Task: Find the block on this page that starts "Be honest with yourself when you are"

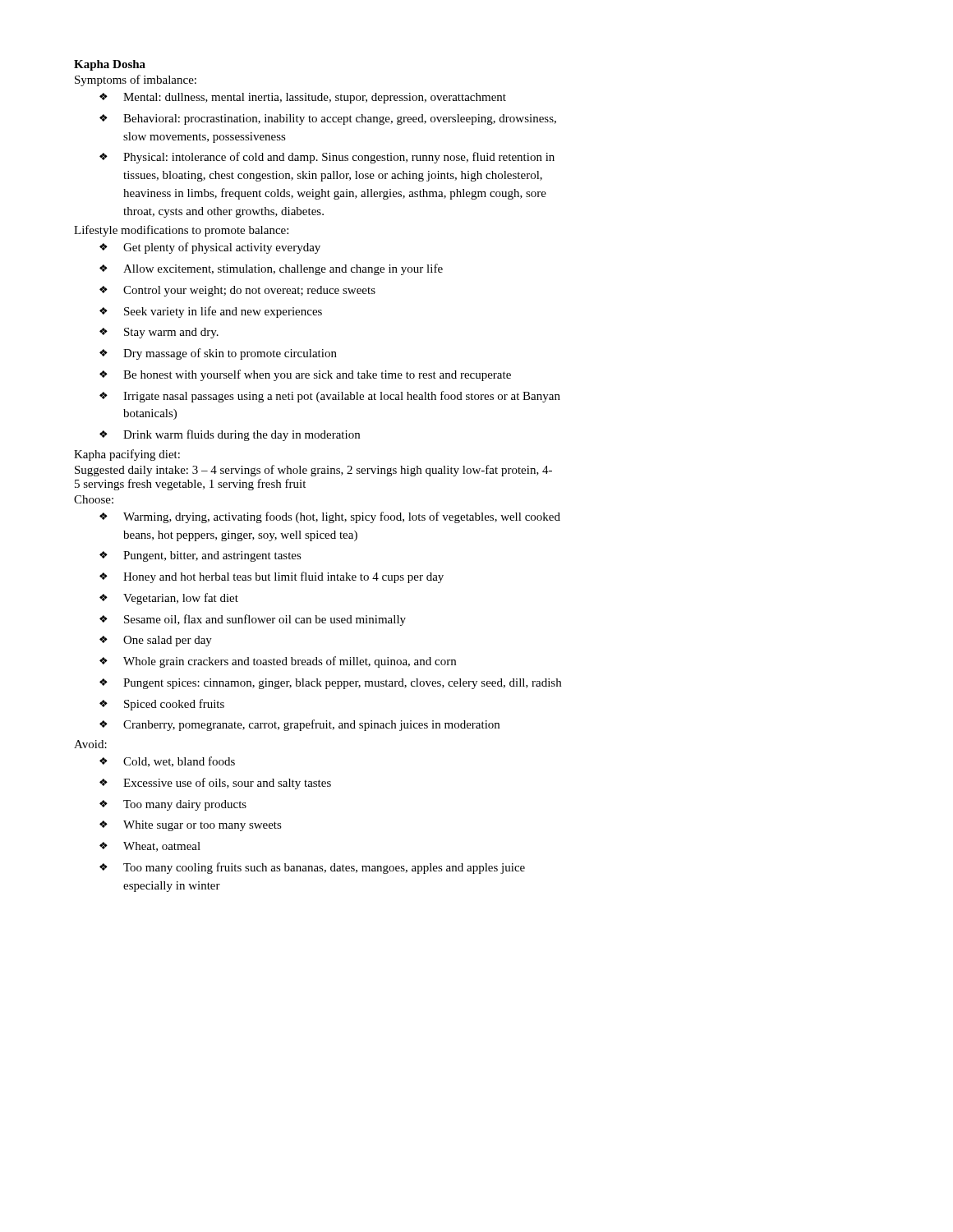Action: [x=317, y=374]
